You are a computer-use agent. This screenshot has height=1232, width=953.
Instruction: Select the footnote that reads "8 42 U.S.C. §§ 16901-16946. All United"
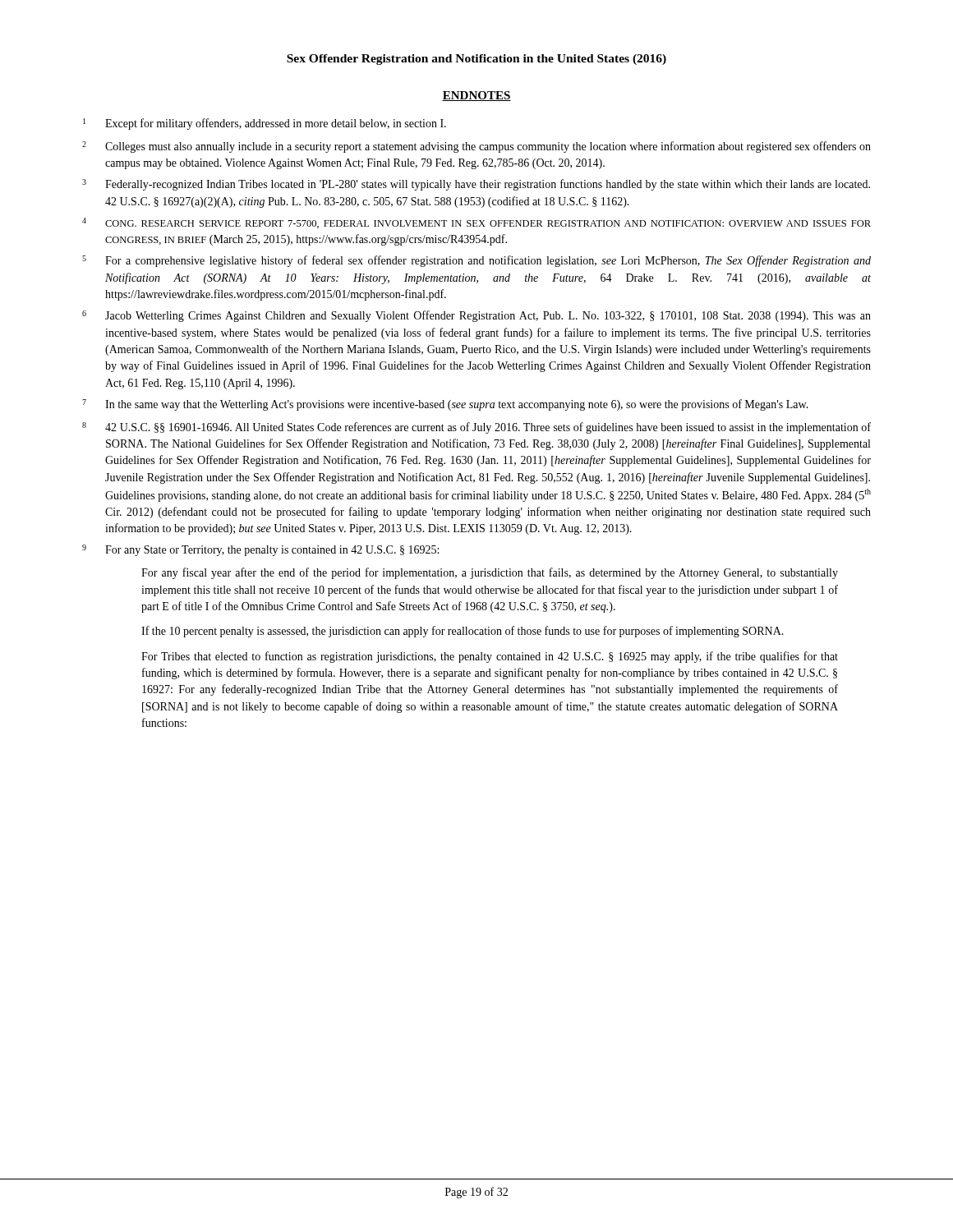tap(476, 479)
